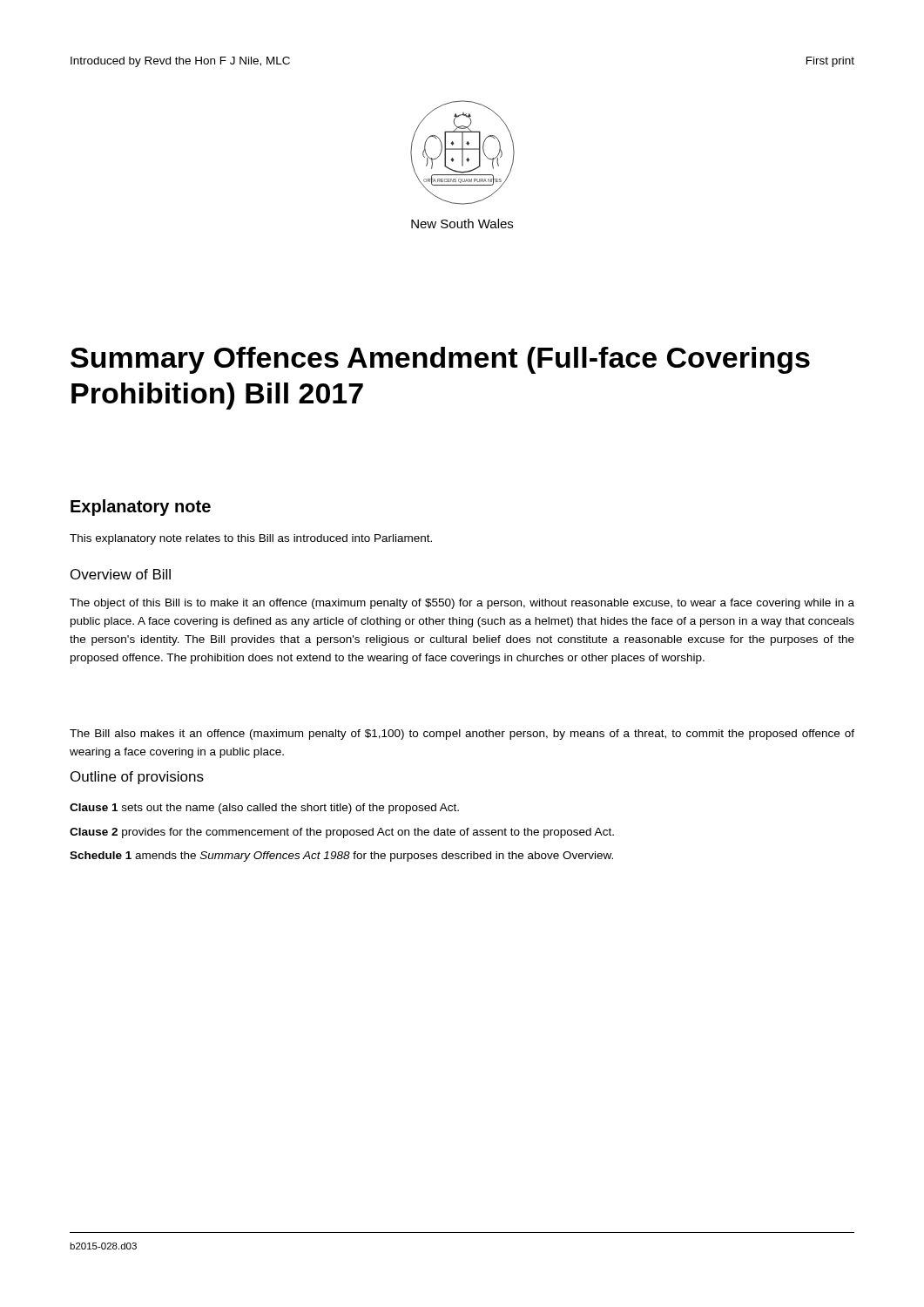The image size is (924, 1307).
Task: Select the text starting "Schedule 1 amends the Summary Offences Act 1988"
Action: click(x=342, y=855)
